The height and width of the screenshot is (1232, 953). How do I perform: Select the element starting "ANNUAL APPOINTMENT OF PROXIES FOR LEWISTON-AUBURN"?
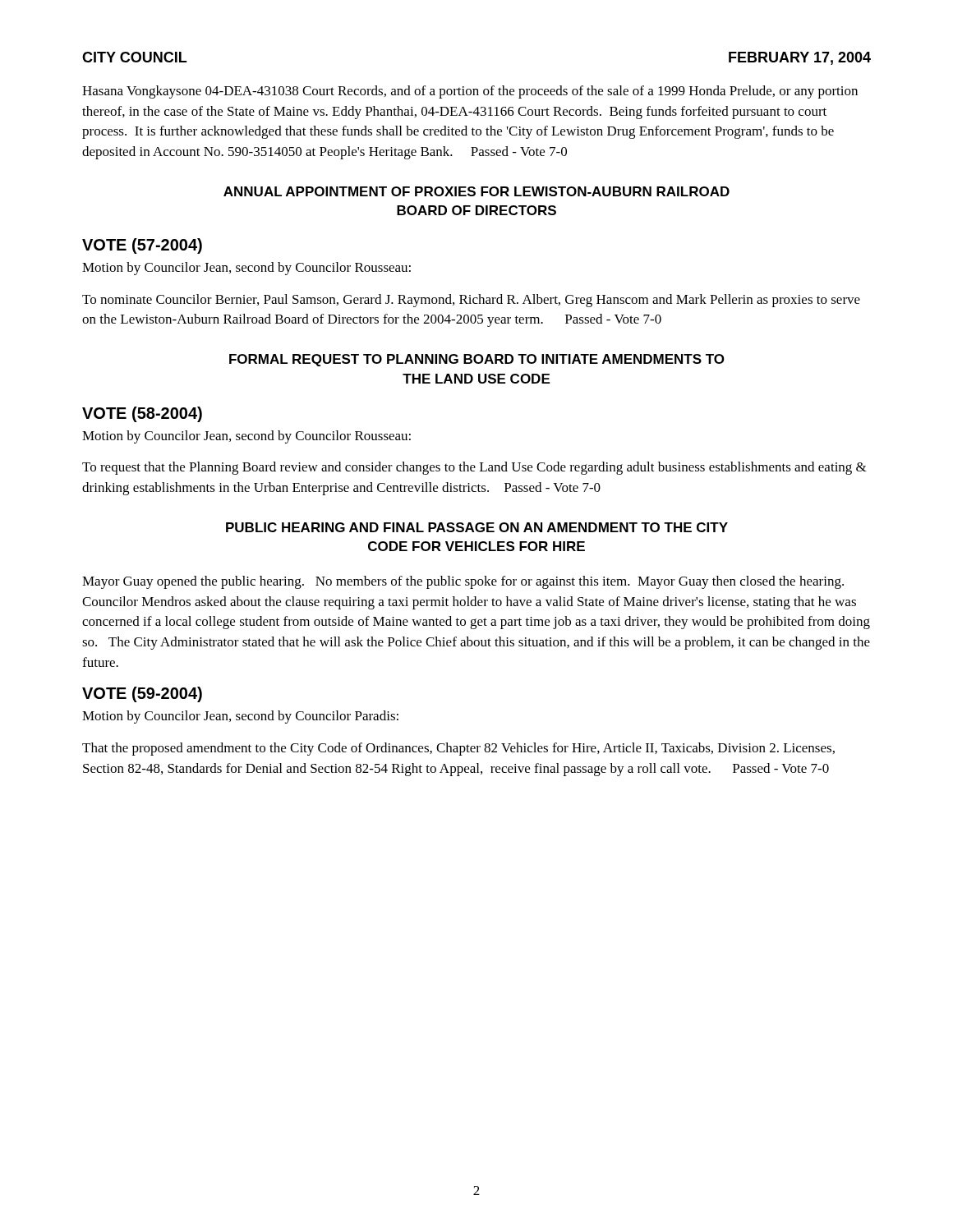coord(476,201)
